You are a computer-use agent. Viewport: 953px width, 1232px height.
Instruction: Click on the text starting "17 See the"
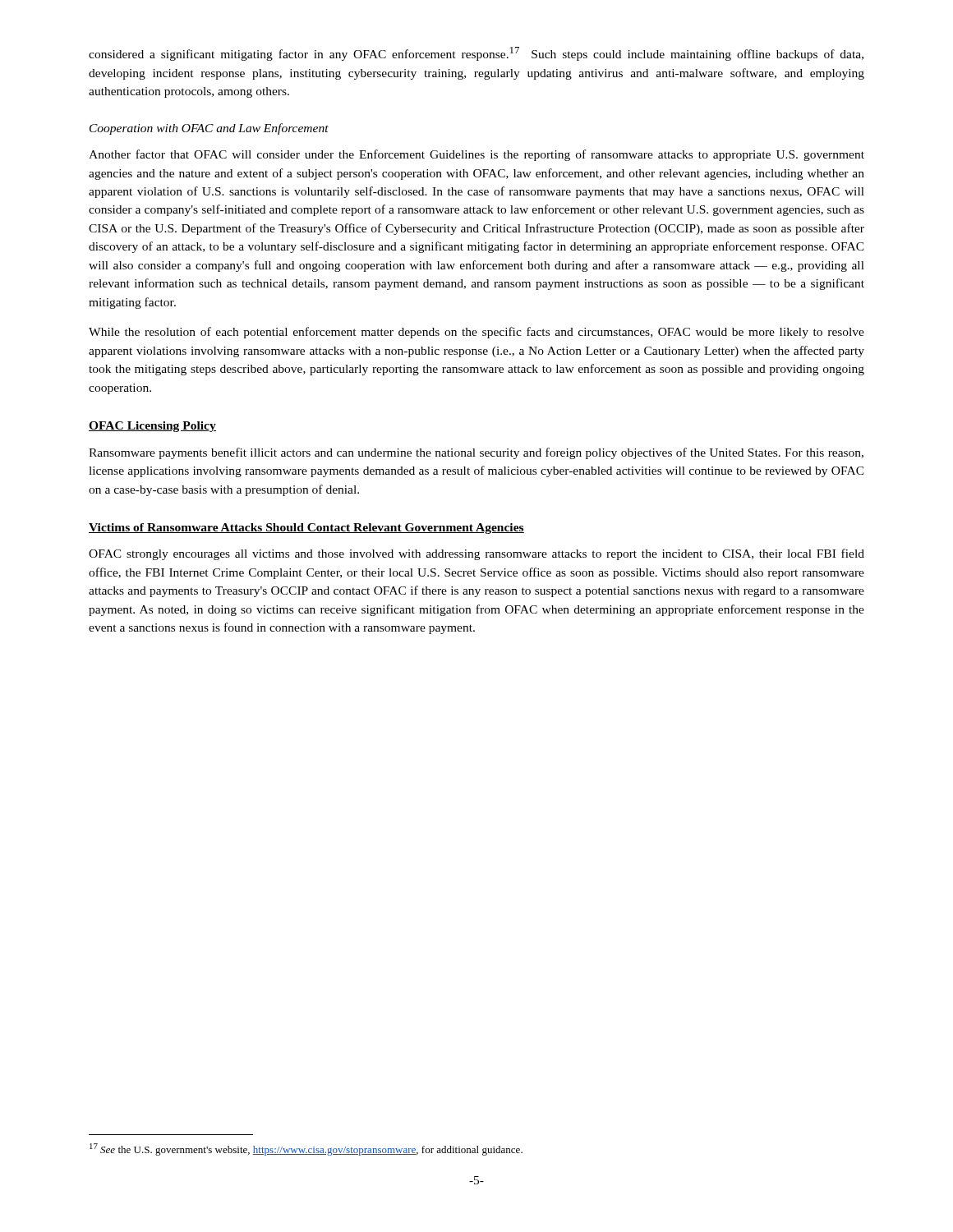[476, 1149]
